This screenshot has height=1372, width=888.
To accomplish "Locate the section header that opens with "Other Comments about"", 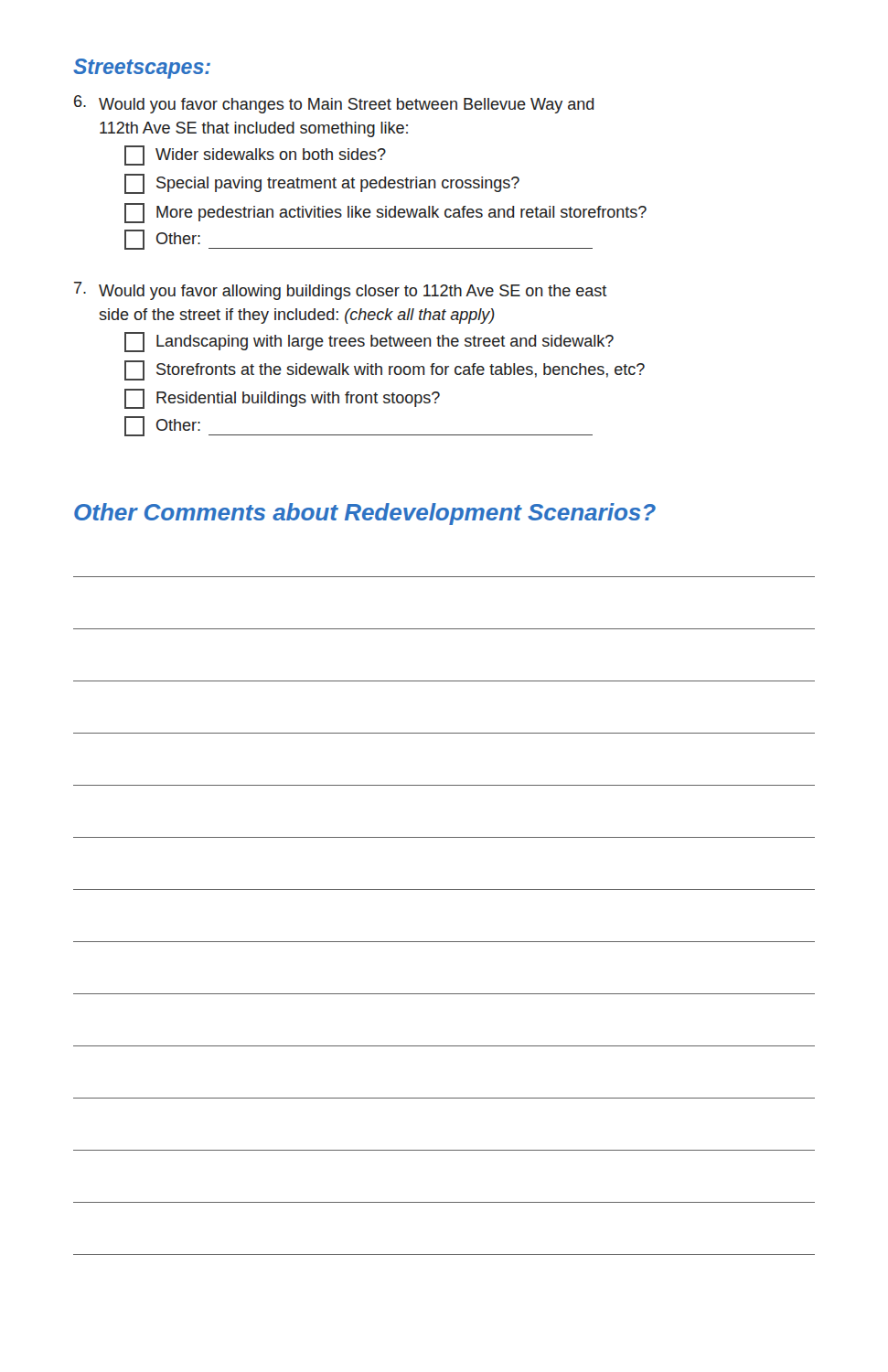I will coord(365,512).
